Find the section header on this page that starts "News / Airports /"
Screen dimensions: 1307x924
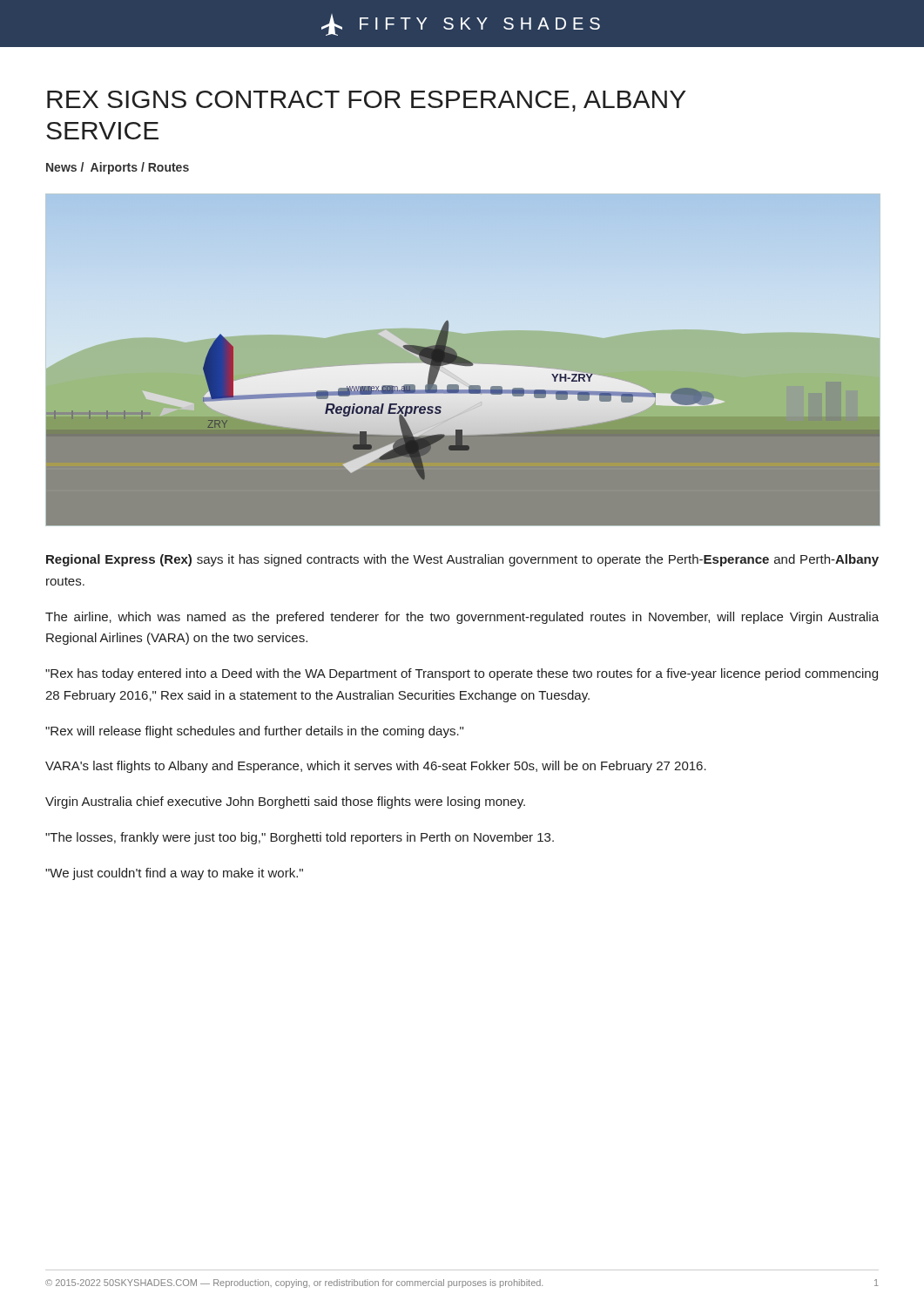pos(118,168)
